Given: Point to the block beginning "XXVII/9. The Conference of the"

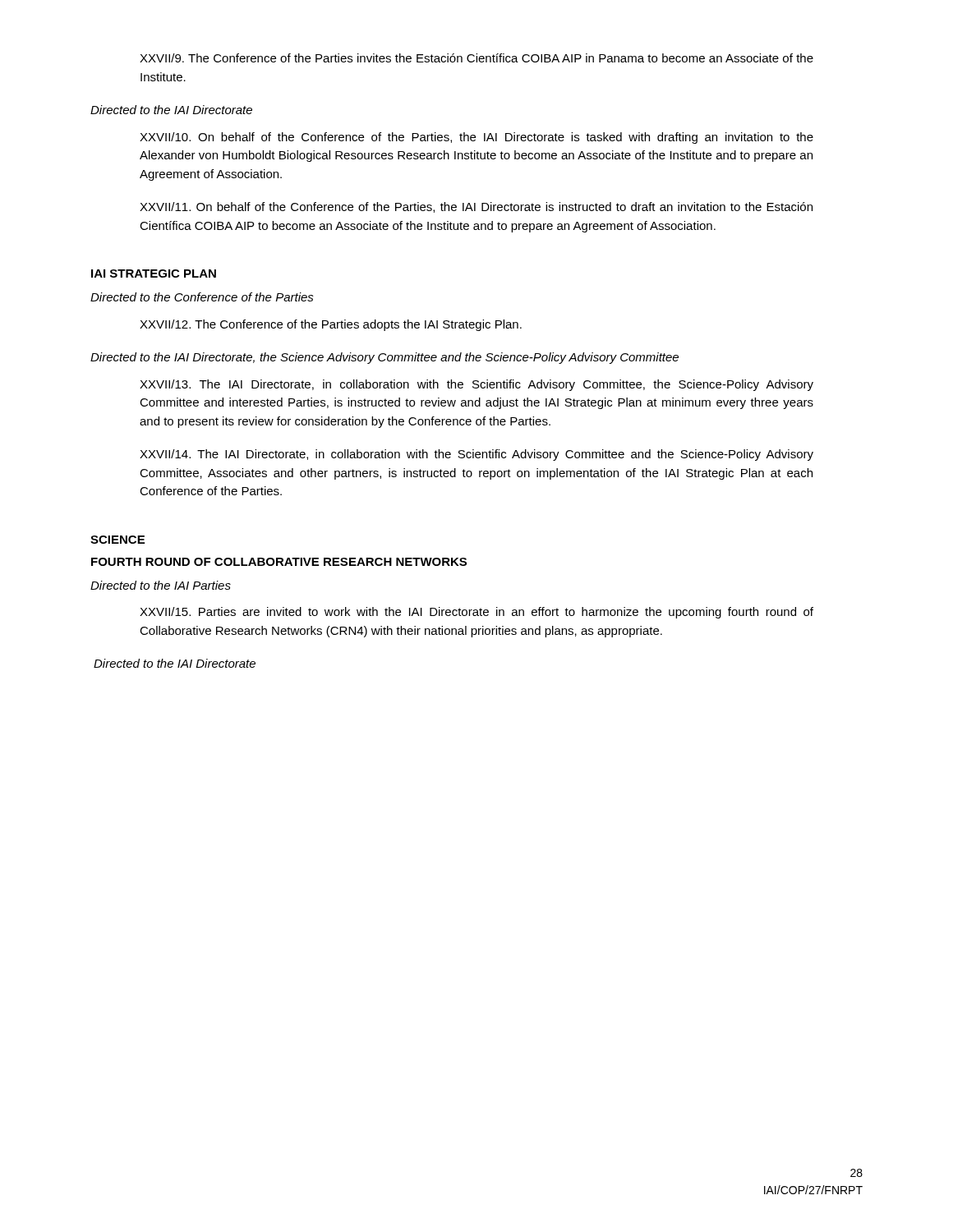Looking at the screenshot, I should [x=476, y=67].
